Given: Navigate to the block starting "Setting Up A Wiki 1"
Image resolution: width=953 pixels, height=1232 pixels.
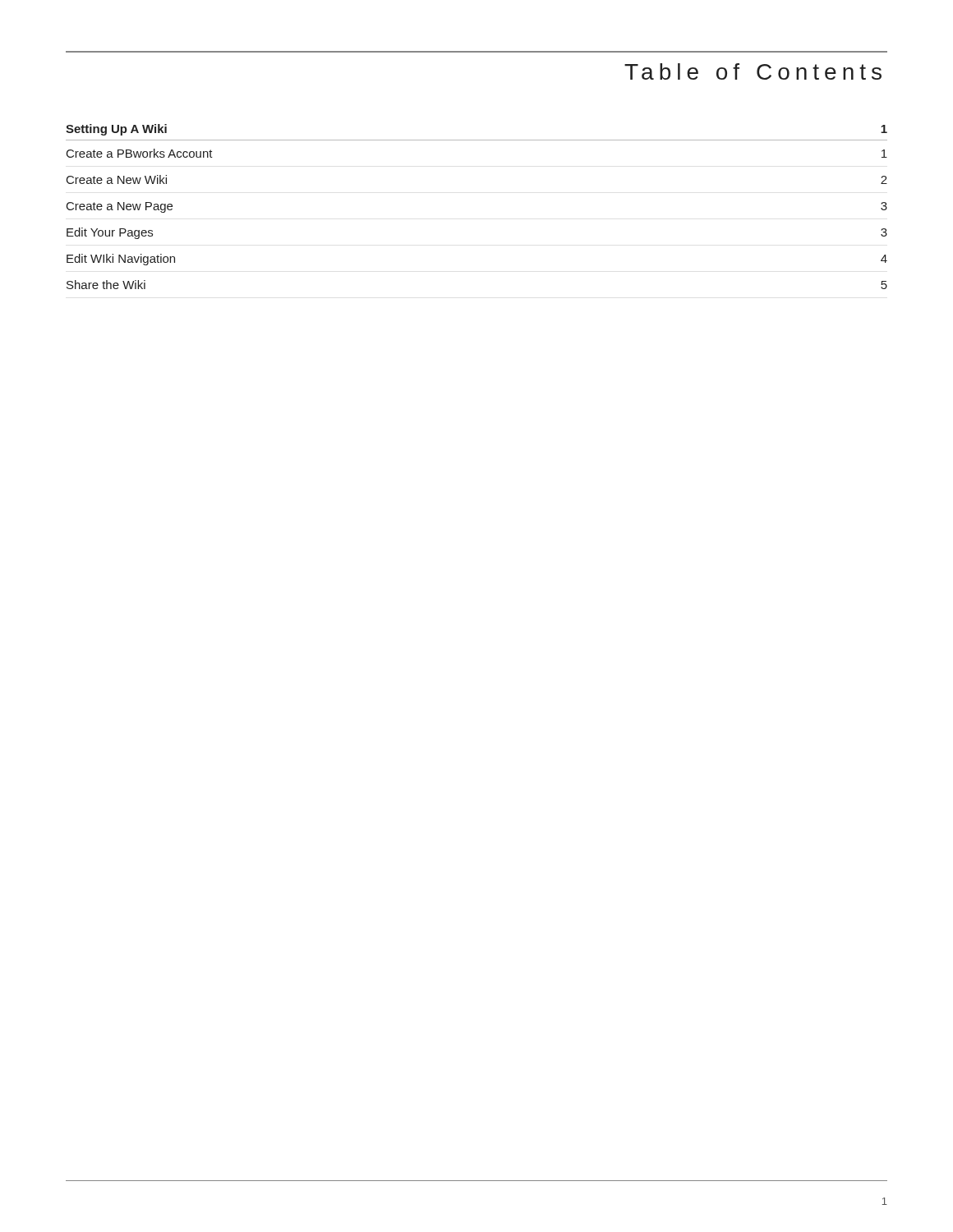Looking at the screenshot, I should [476, 129].
